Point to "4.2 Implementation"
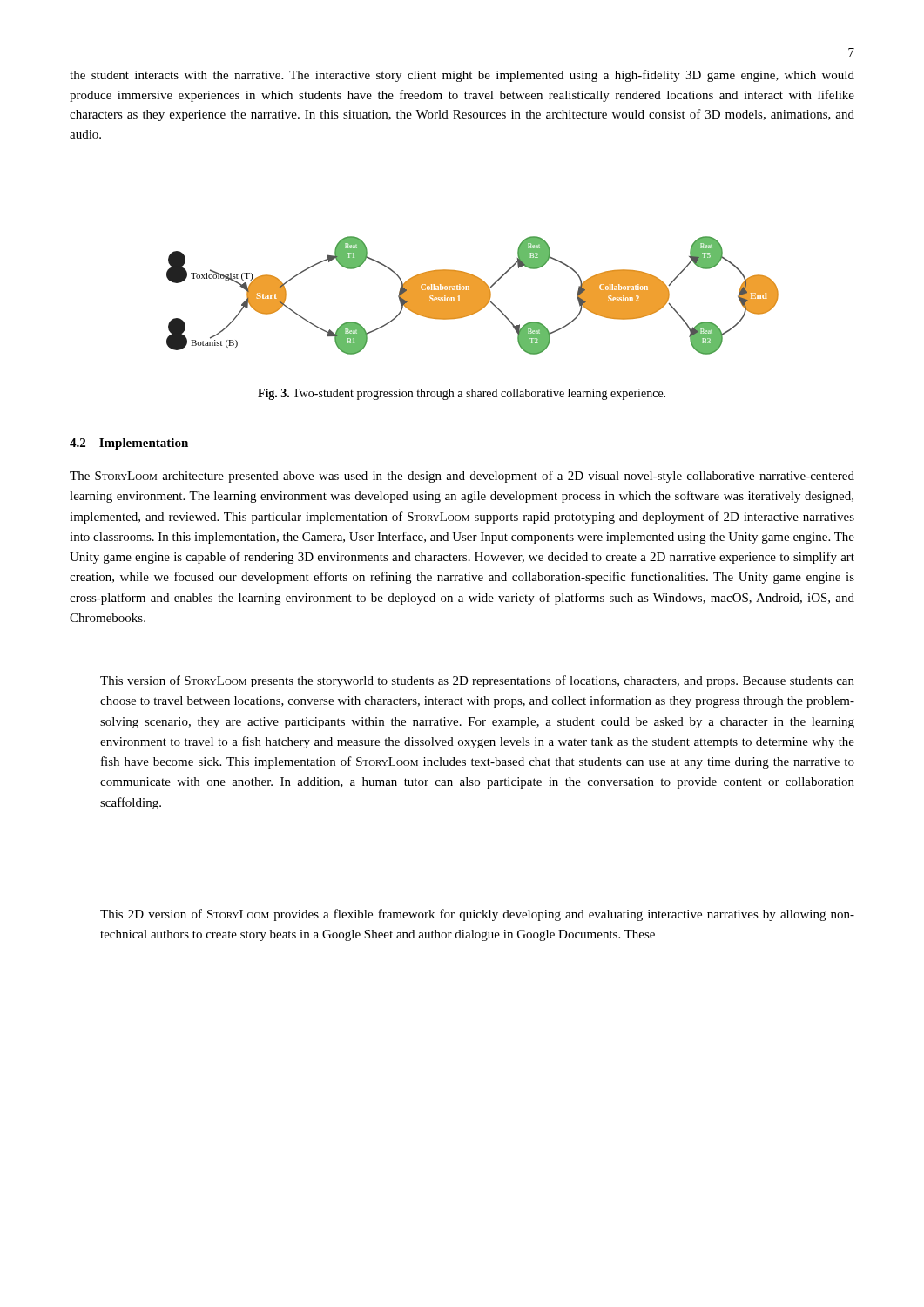This screenshot has height=1307, width=924. [129, 443]
